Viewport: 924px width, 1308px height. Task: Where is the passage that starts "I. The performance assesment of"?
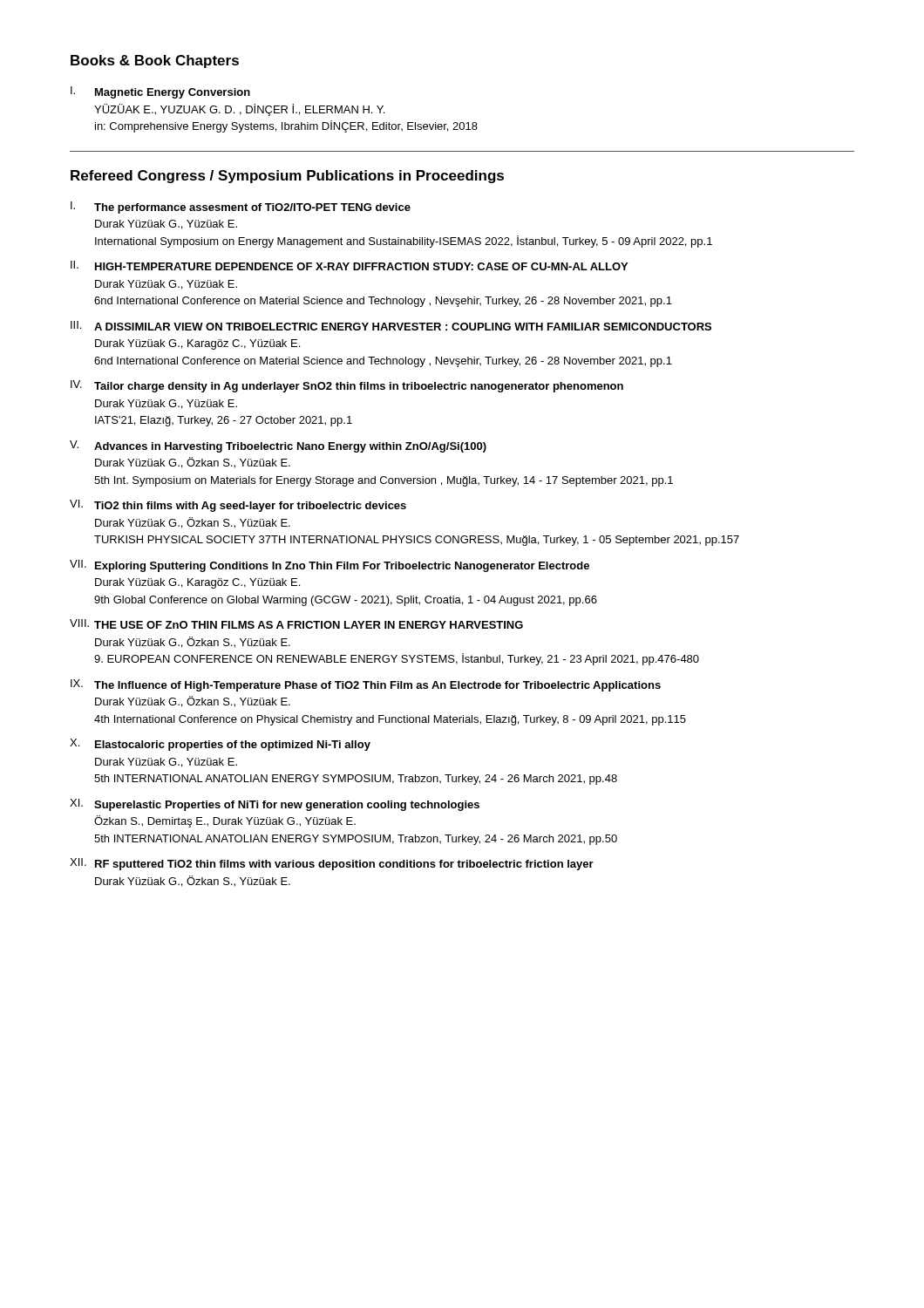pyautogui.click(x=241, y=208)
